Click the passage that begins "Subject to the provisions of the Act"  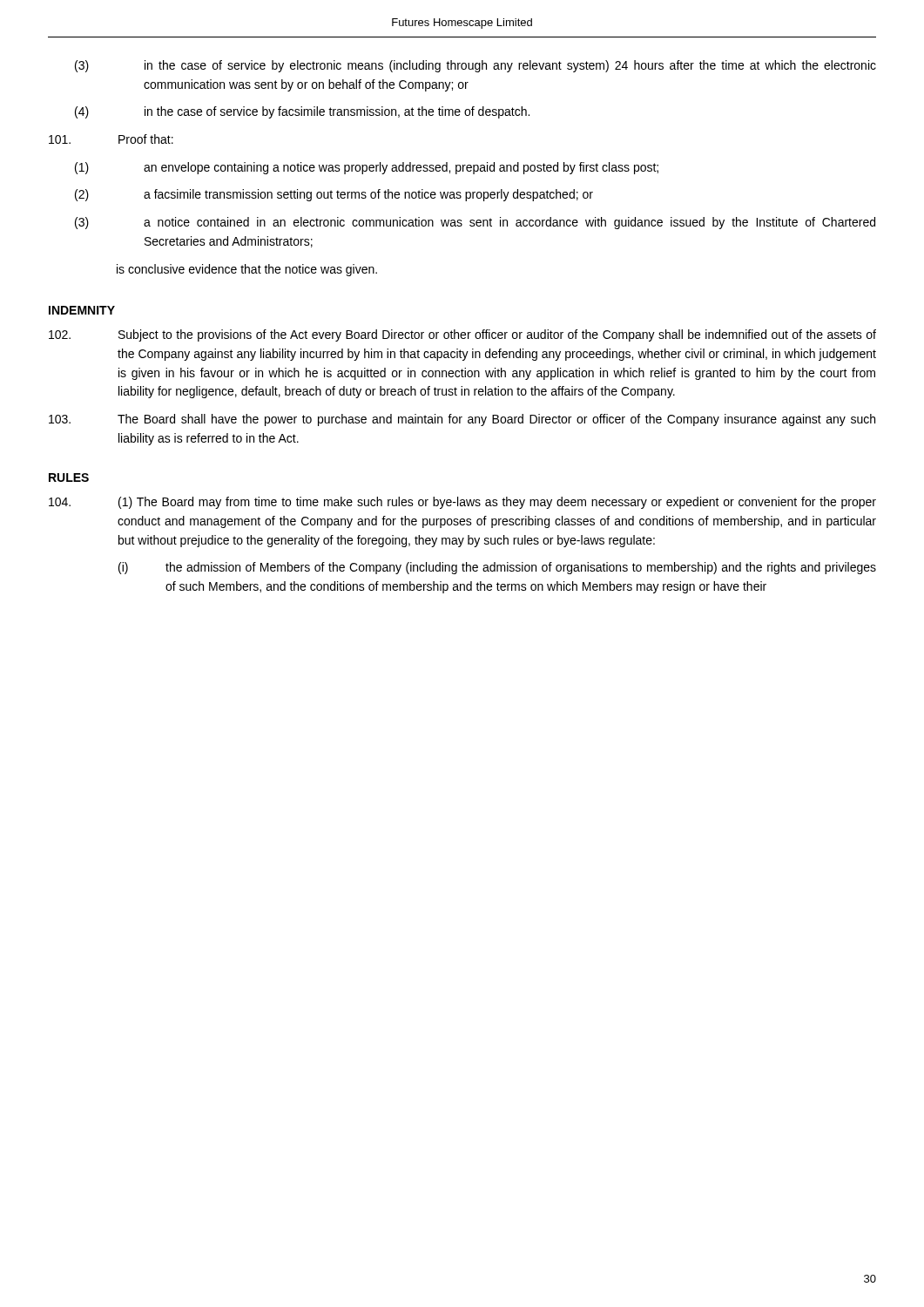[462, 364]
